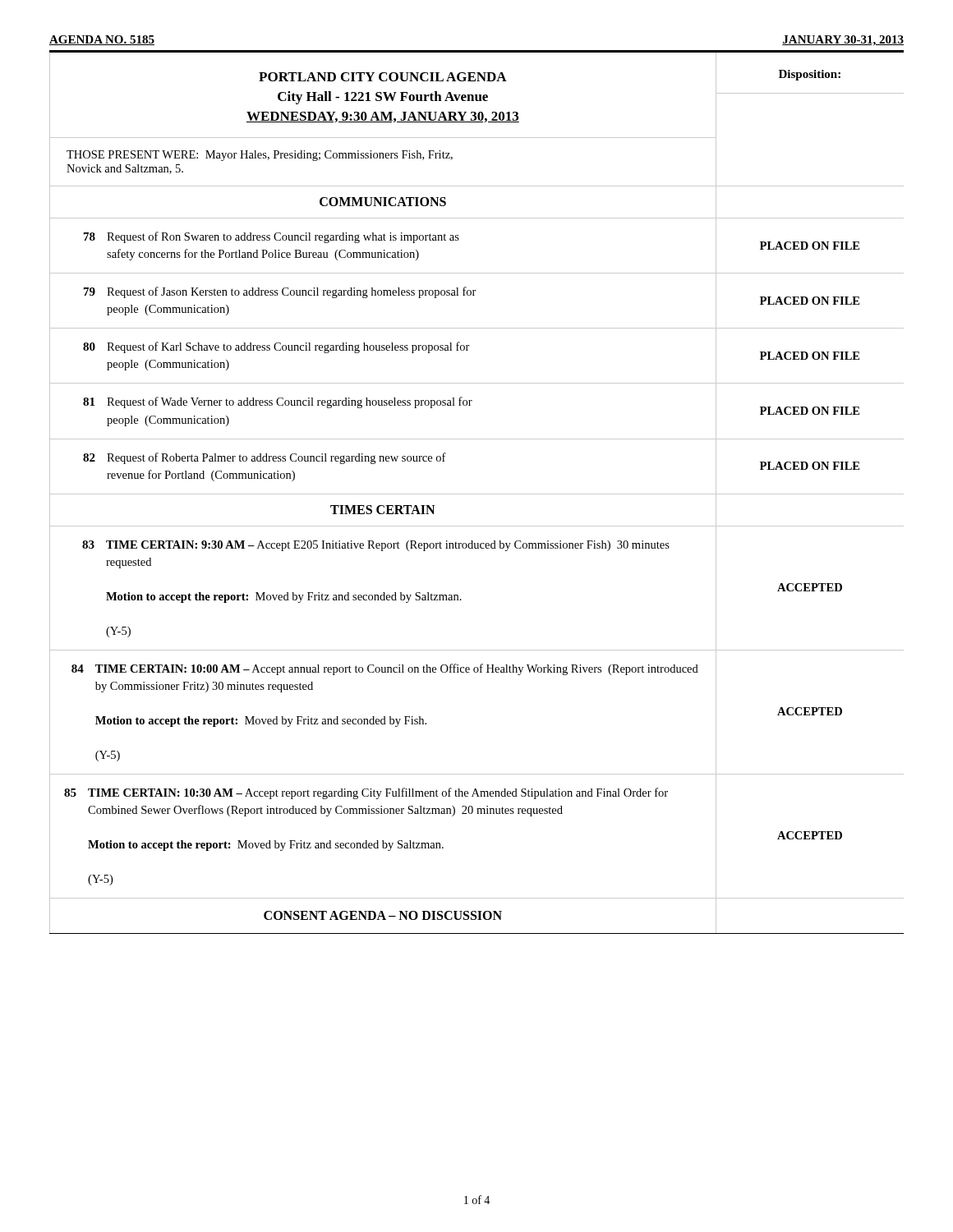Point to the block starting "TIMES CERTAIN"
This screenshot has width=953, height=1232.
point(383,509)
